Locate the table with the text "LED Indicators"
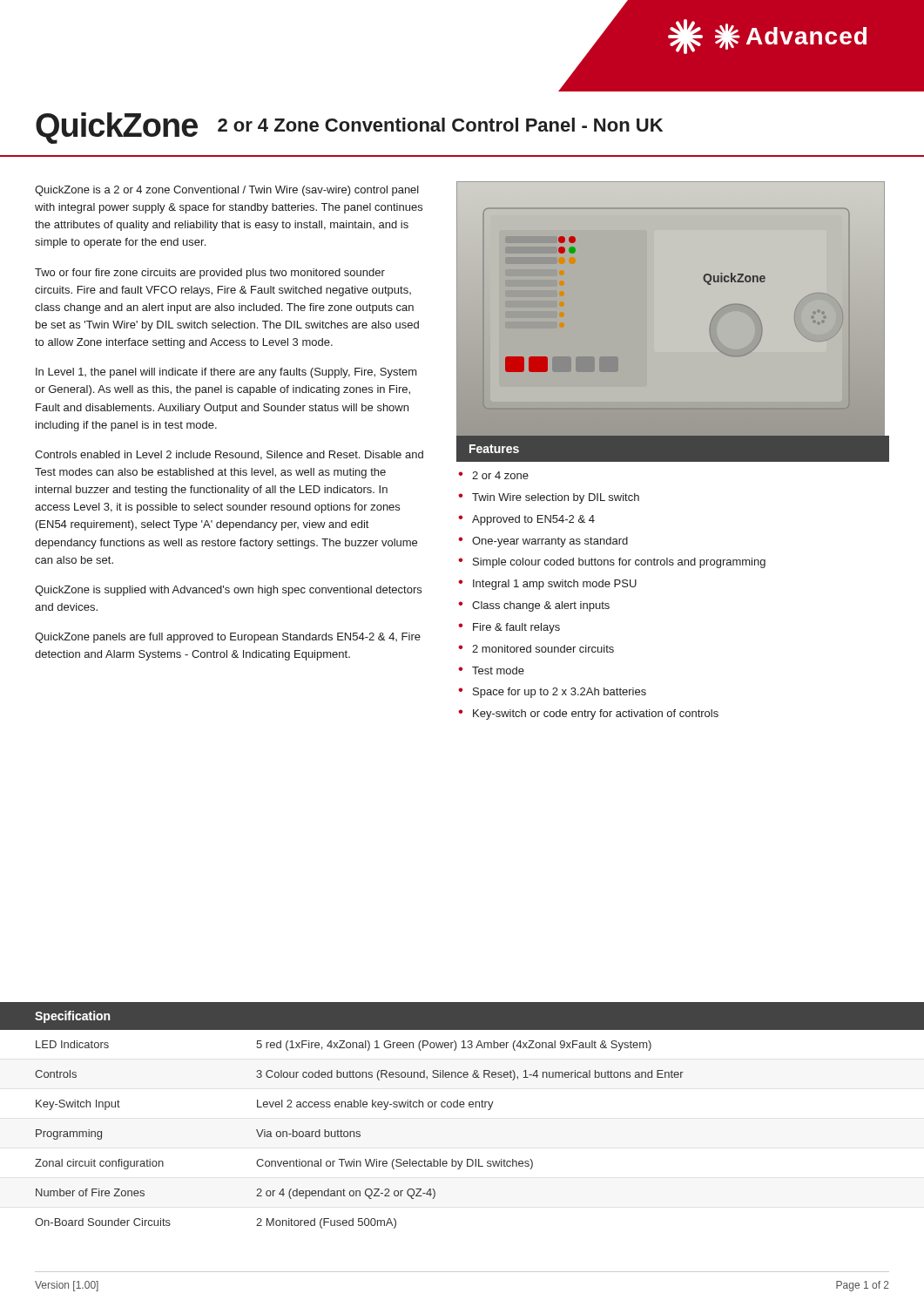Image resolution: width=924 pixels, height=1307 pixels. click(462, 1133)
